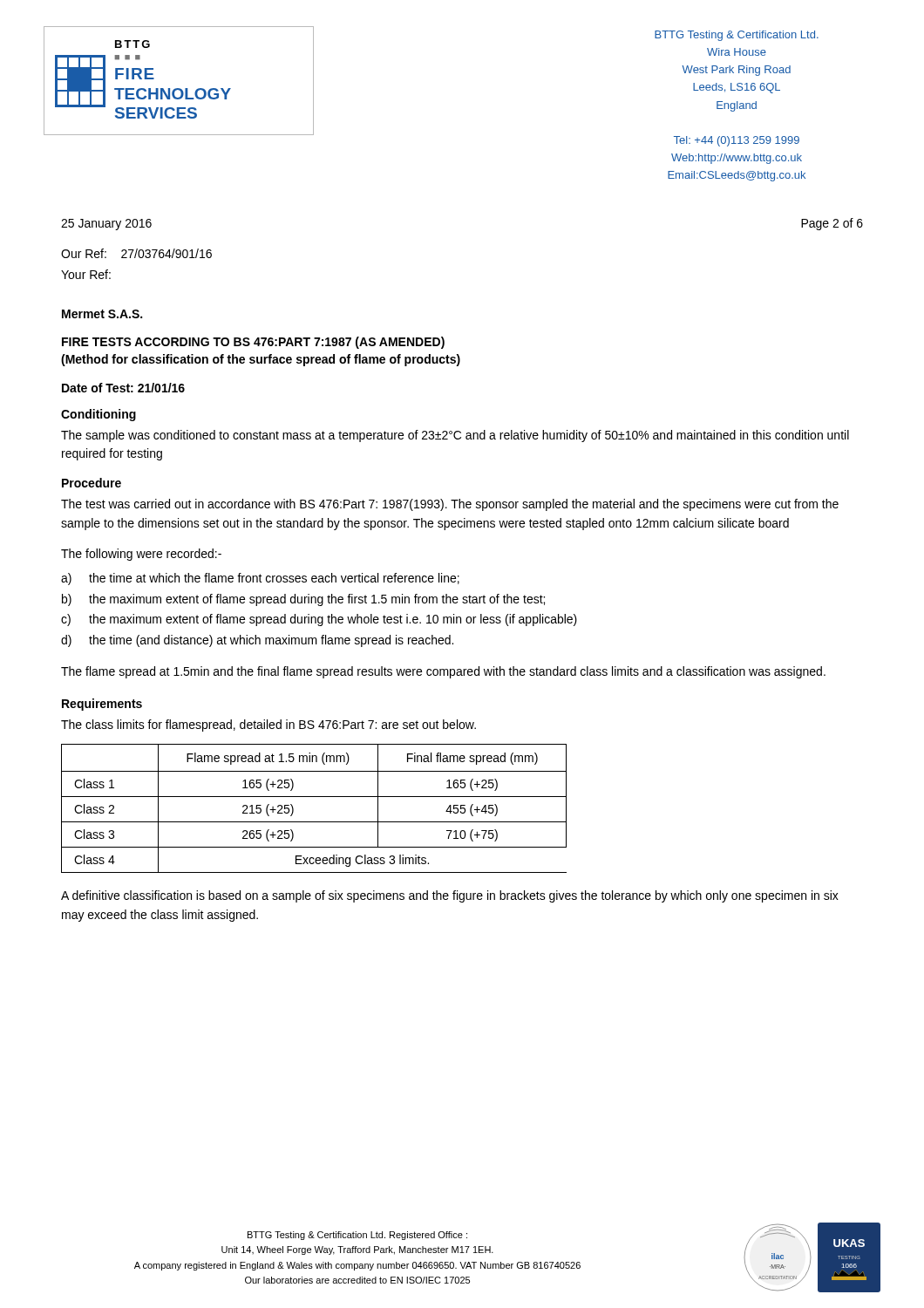
Task: Where does it say "The following were recorded:-"?
Action: (141, 554)
